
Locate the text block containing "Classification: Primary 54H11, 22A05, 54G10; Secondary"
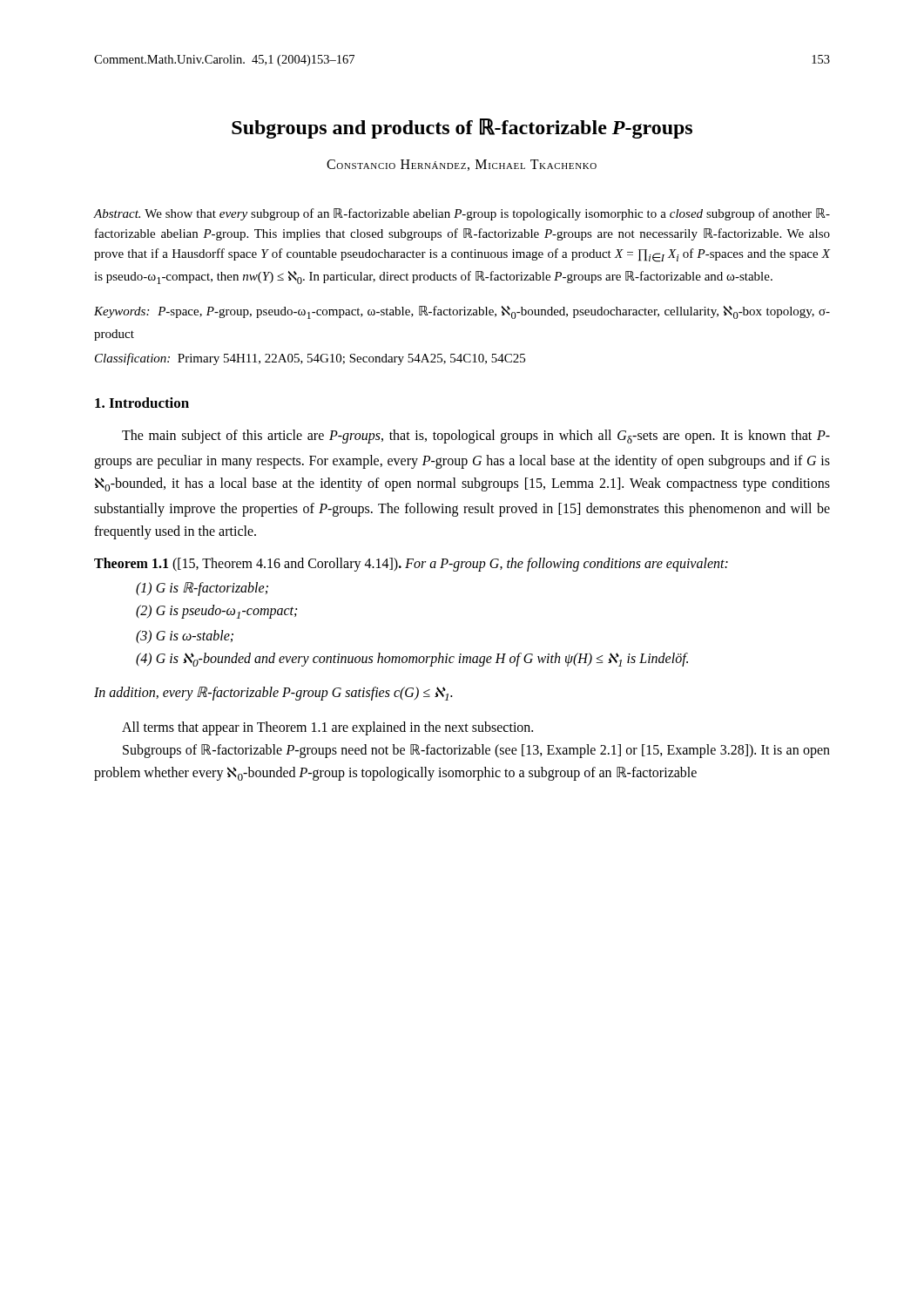(x=310, y=358)
